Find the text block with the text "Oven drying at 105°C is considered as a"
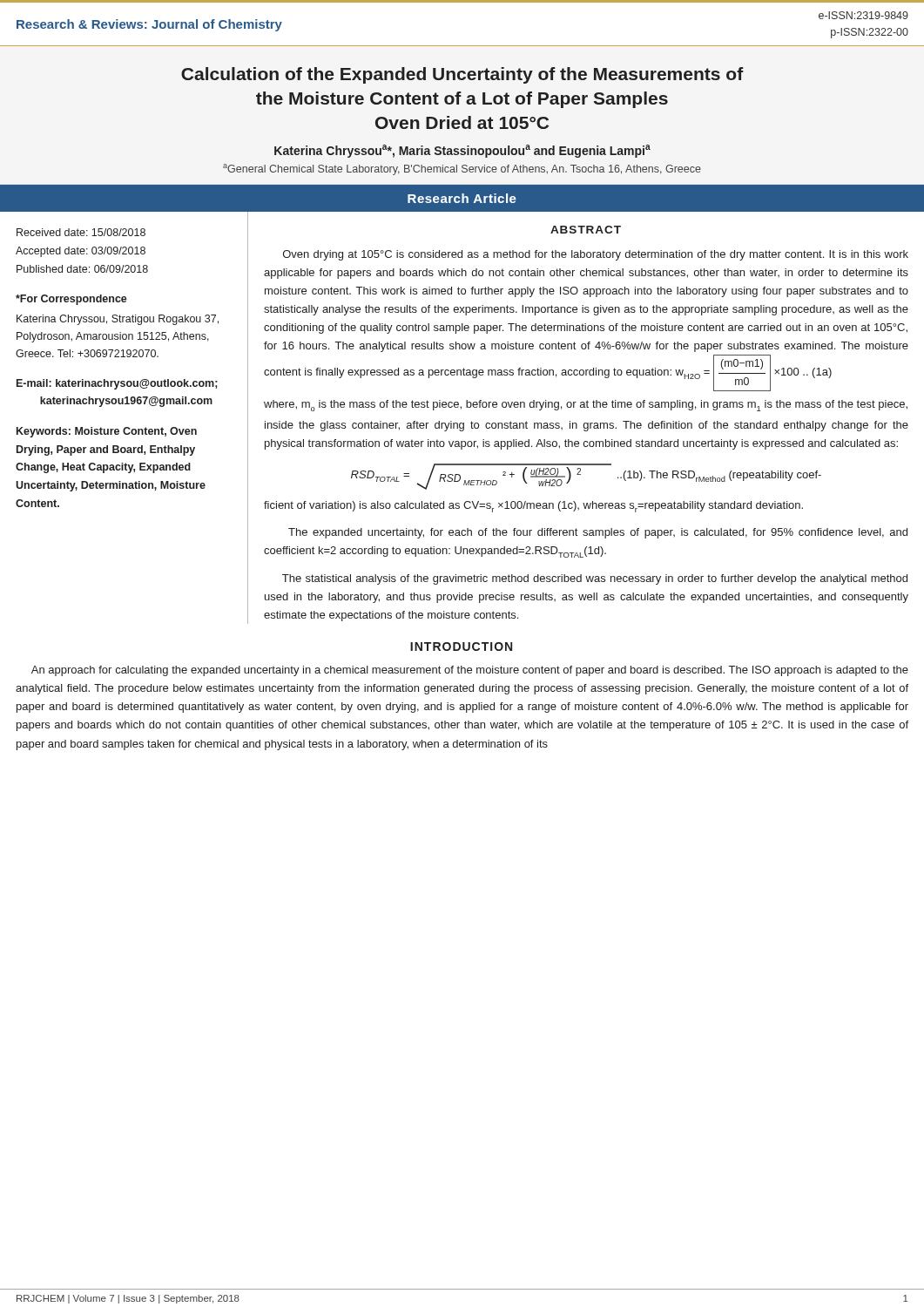Viewport: 924px width, 1307px height. 586,319
